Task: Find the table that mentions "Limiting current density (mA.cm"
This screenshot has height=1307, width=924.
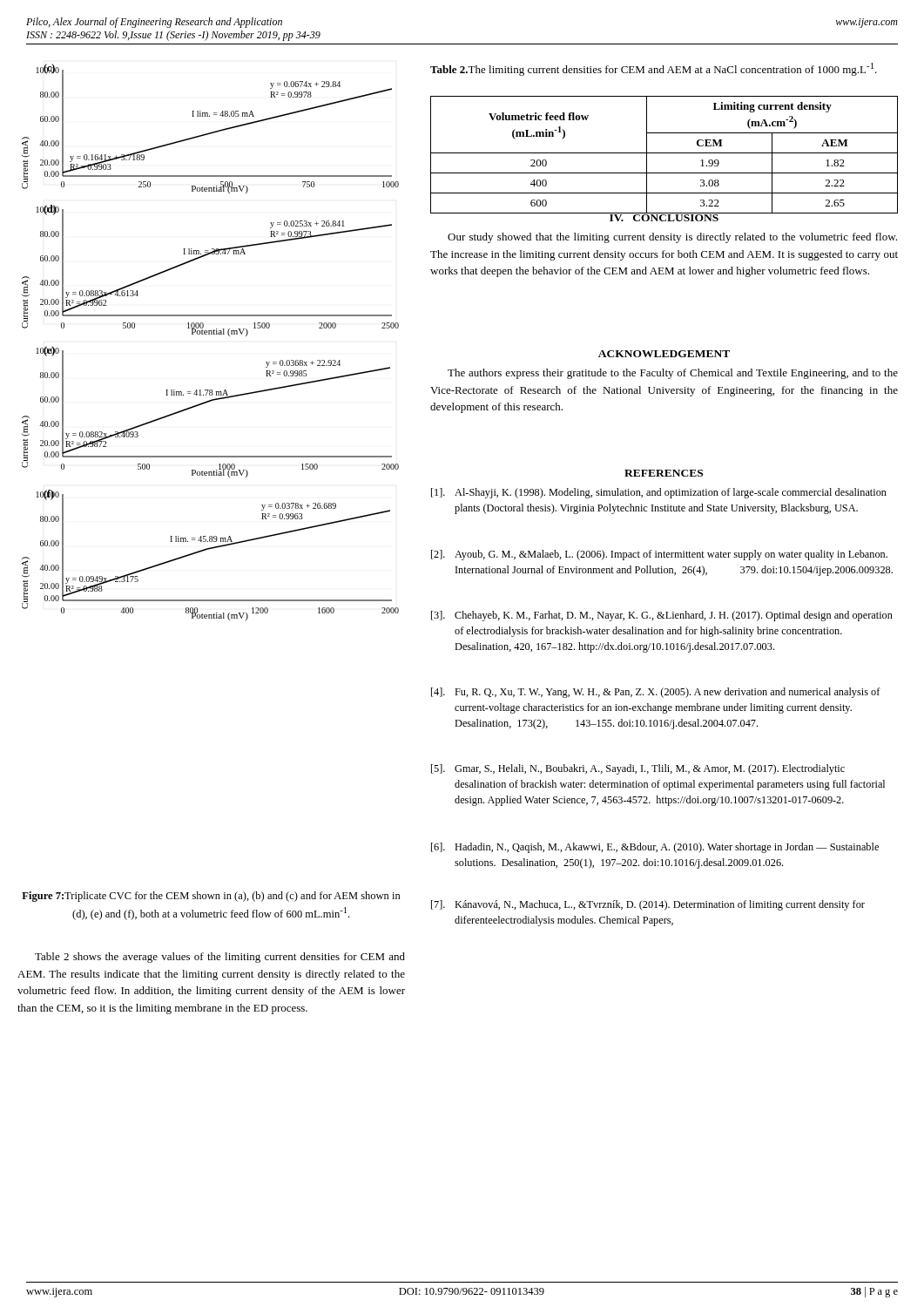Action: (x=664, y=155)
